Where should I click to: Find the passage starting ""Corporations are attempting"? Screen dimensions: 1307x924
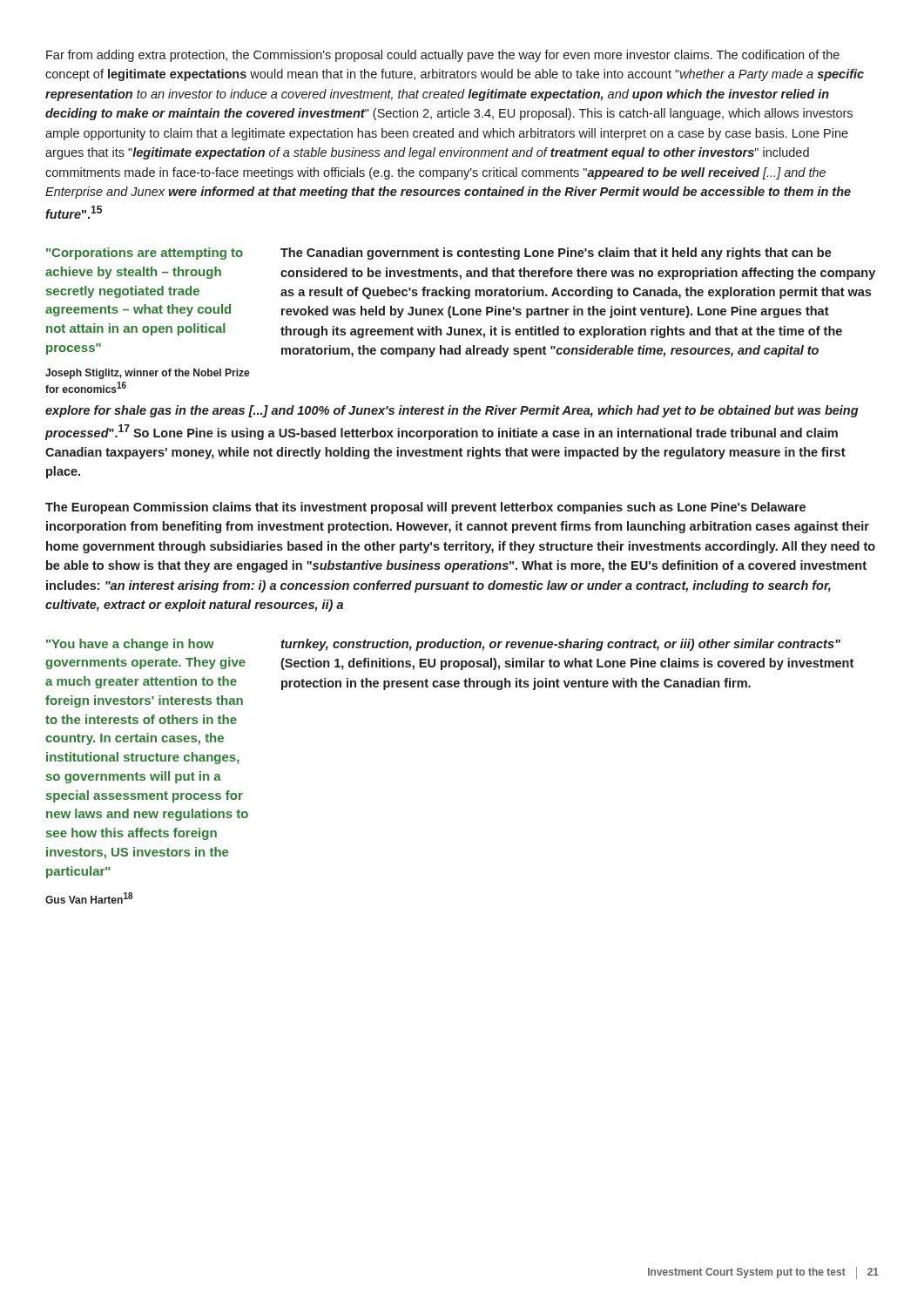pyautogui.click(x=144, y=300)
